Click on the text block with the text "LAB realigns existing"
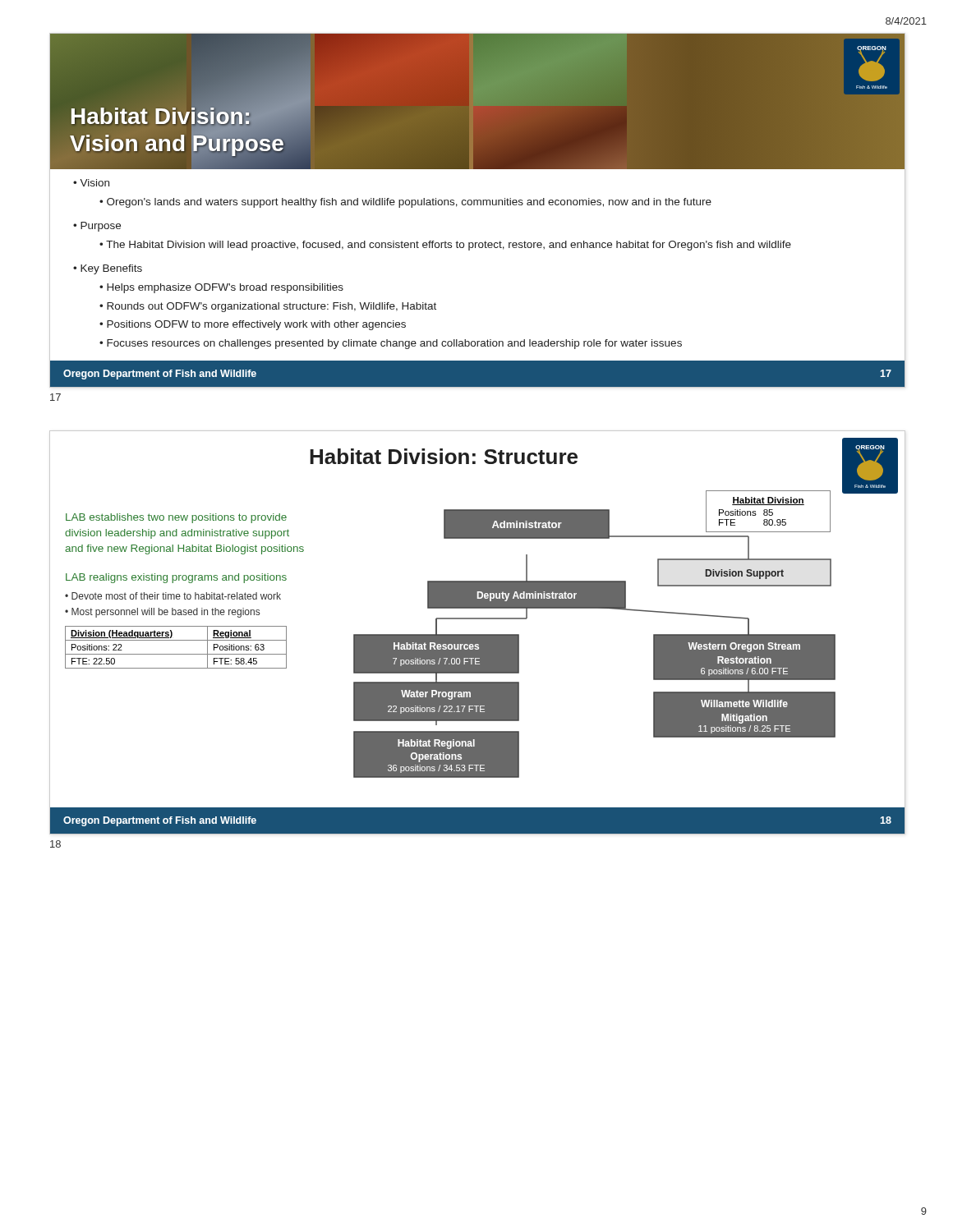 (176, 577)
